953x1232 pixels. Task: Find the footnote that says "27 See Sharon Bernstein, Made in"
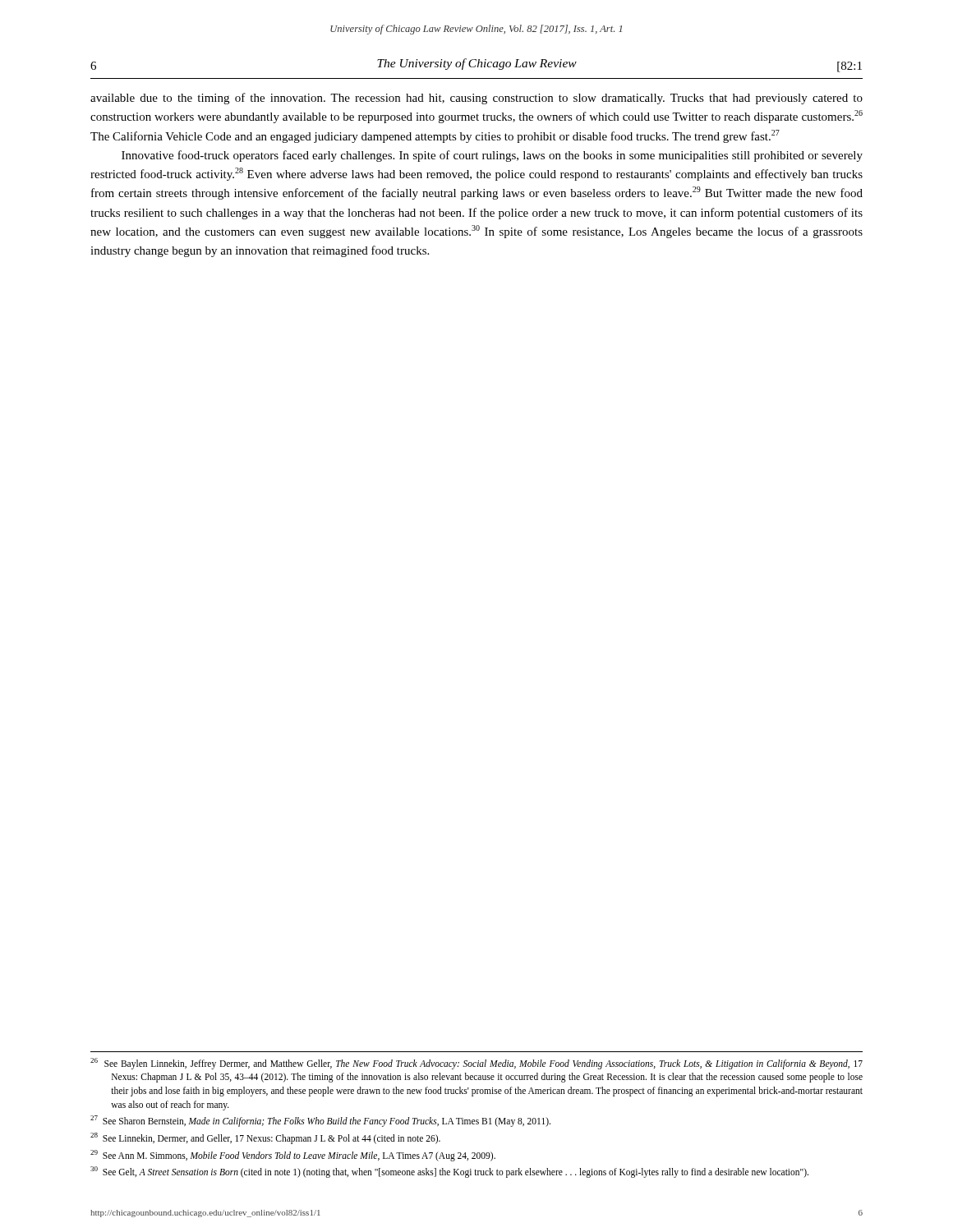(x=321, y=1121)
